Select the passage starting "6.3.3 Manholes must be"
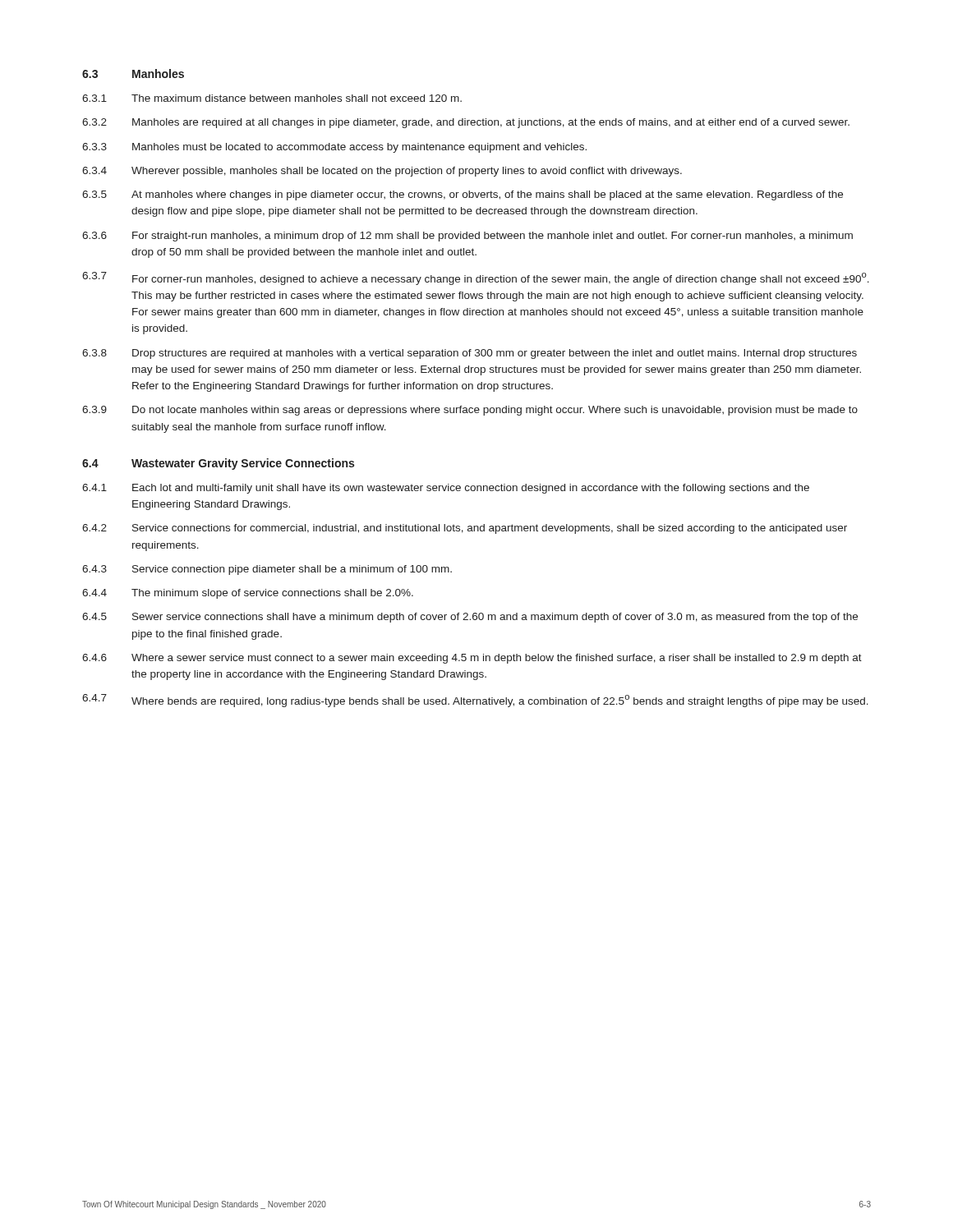Screen dimensions: 1232x953 [476, 147]
